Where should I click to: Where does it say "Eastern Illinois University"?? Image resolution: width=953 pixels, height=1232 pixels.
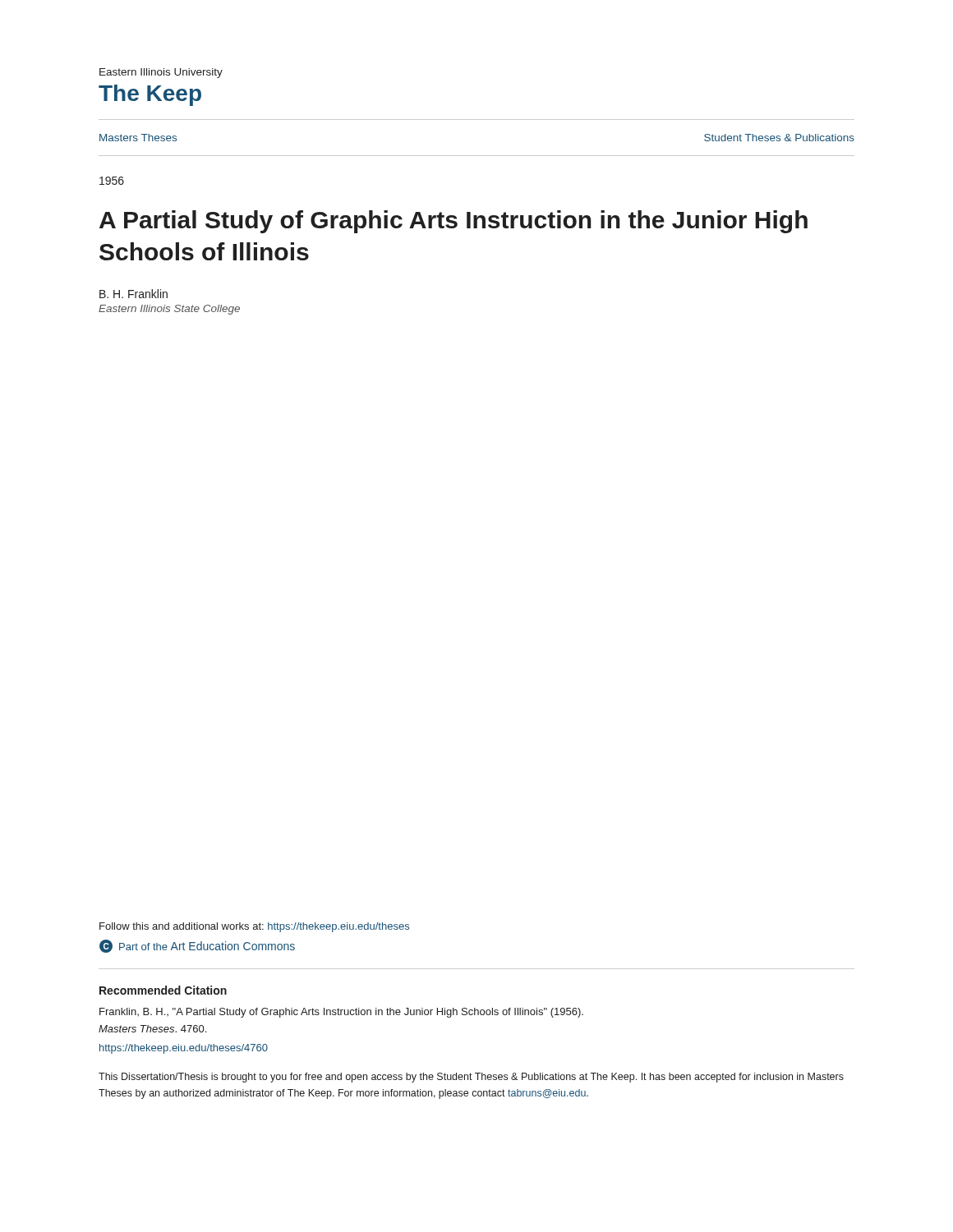click(x=161, y=72)
